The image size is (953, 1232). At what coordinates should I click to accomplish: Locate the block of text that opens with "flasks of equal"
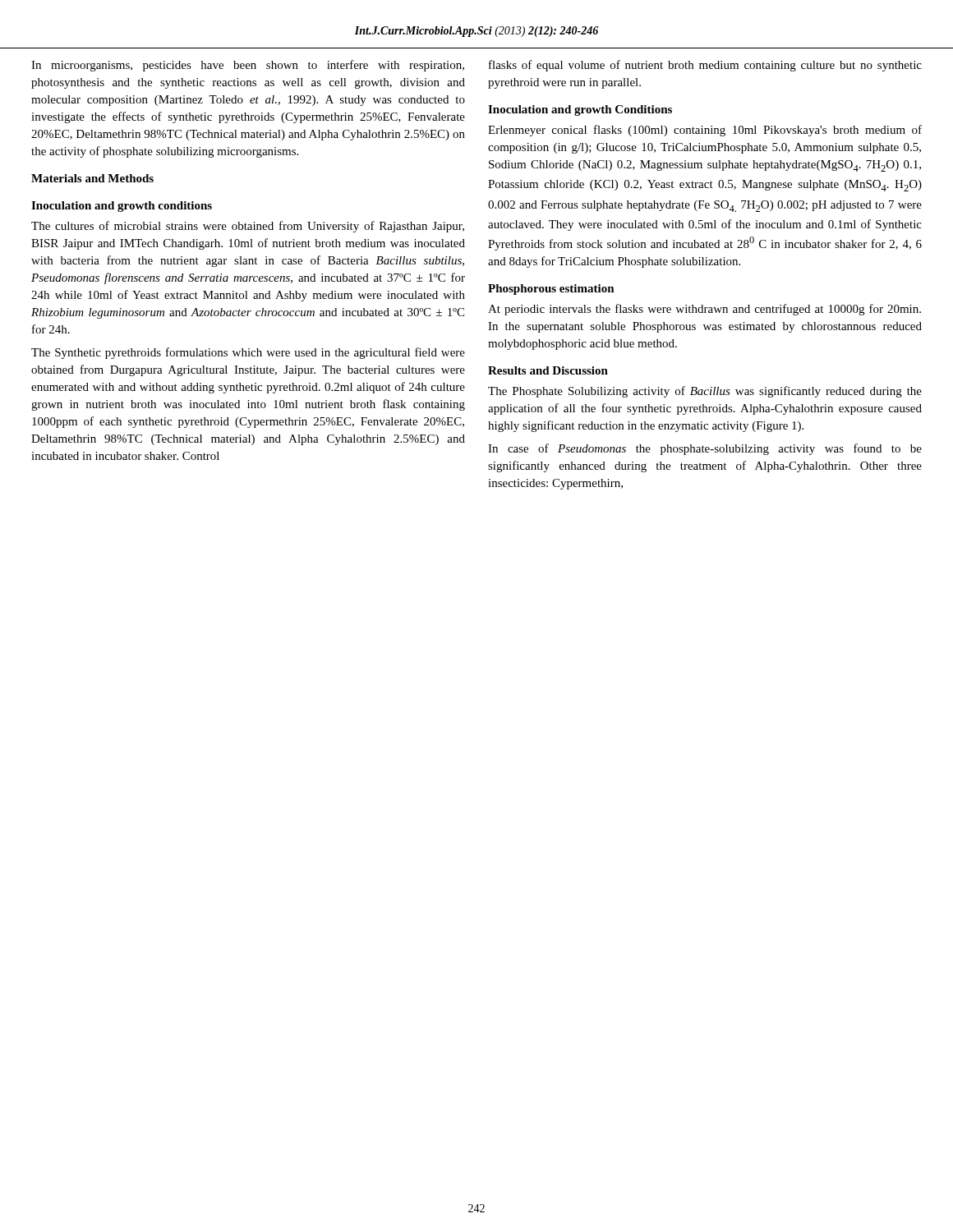click(705, 74)
